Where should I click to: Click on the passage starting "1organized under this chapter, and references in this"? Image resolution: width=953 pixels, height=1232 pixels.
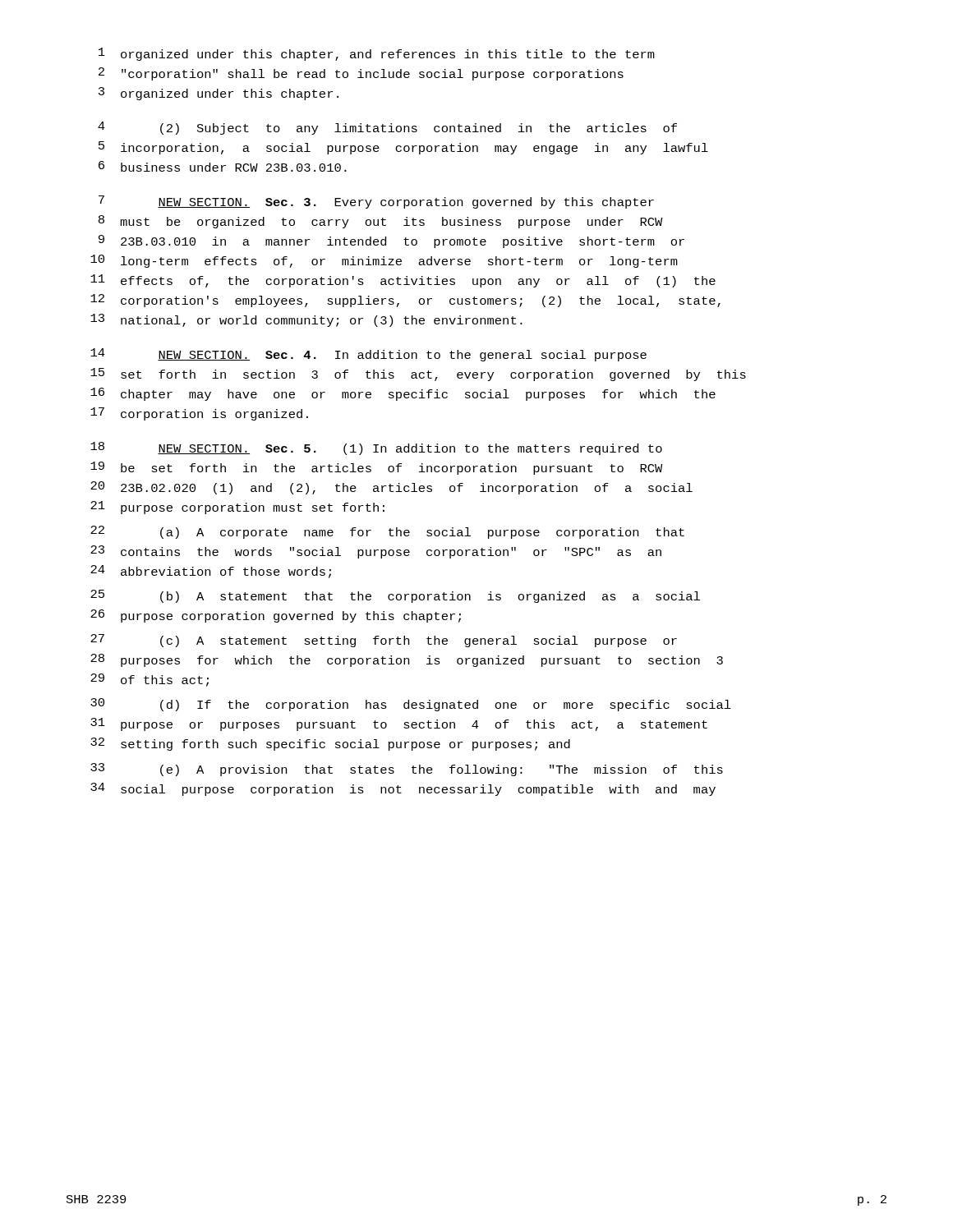[476, 75]
